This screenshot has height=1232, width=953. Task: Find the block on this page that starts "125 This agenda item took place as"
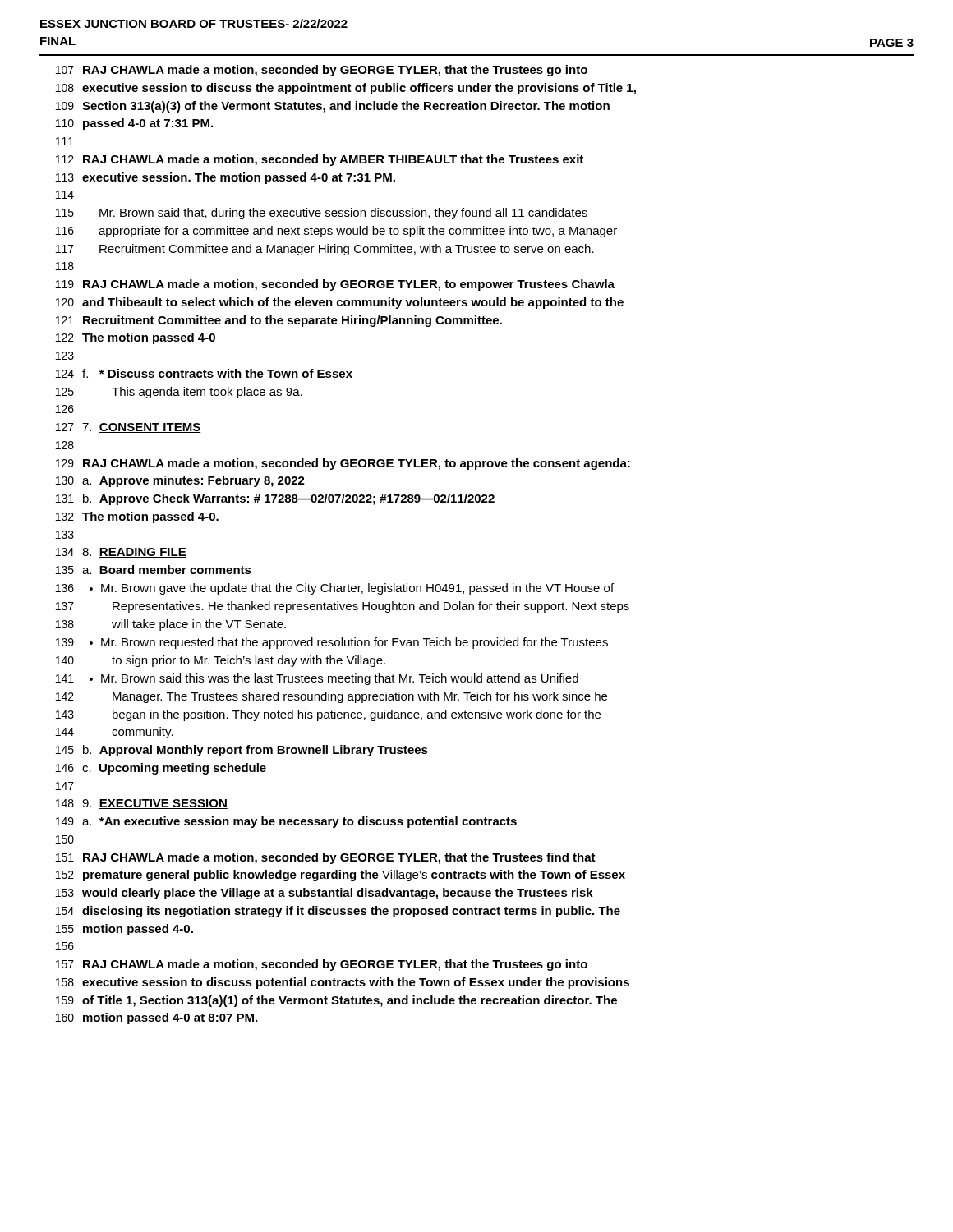[x=179, y=393]
